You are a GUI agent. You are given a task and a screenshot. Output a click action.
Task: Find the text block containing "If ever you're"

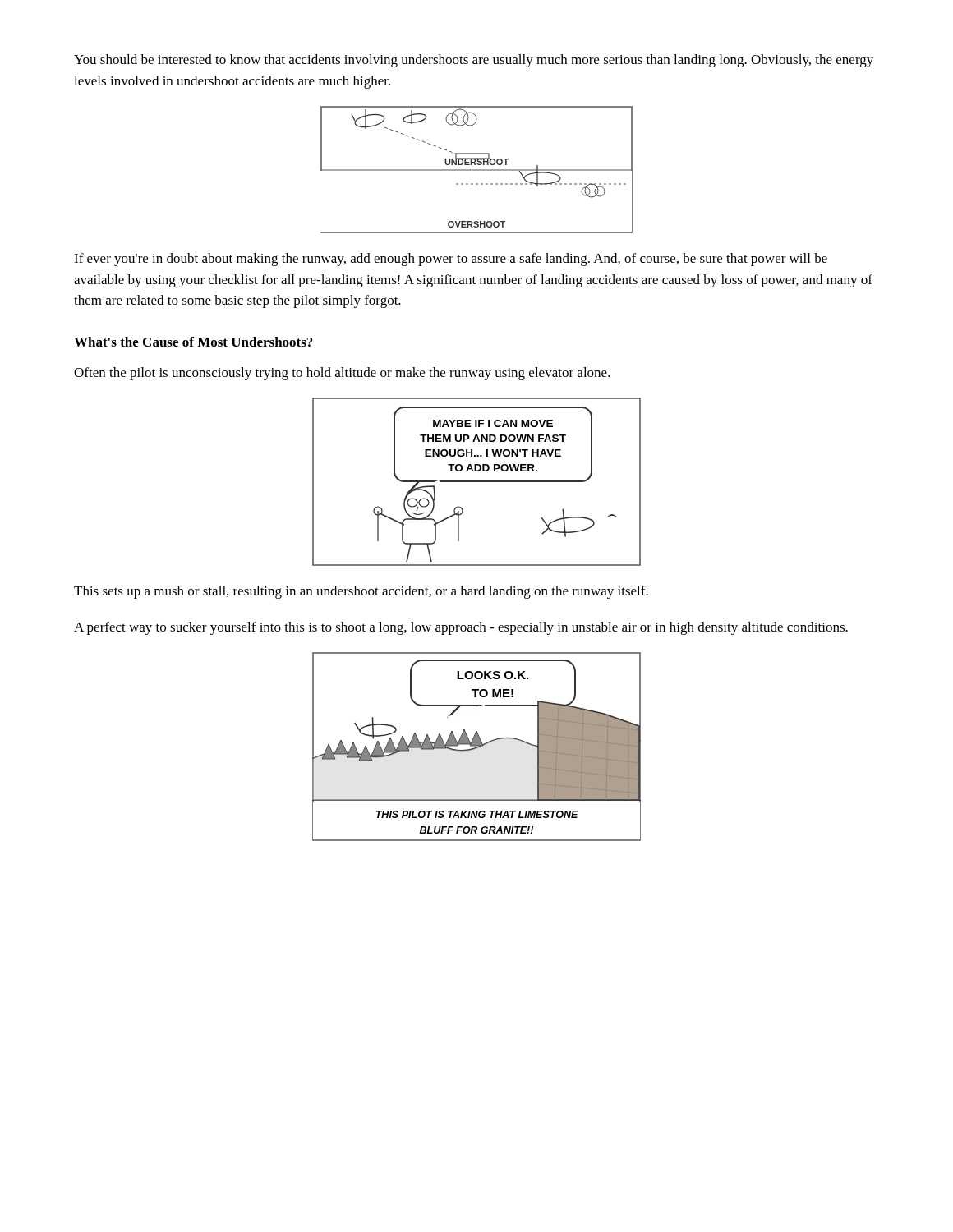pos(473,279)
